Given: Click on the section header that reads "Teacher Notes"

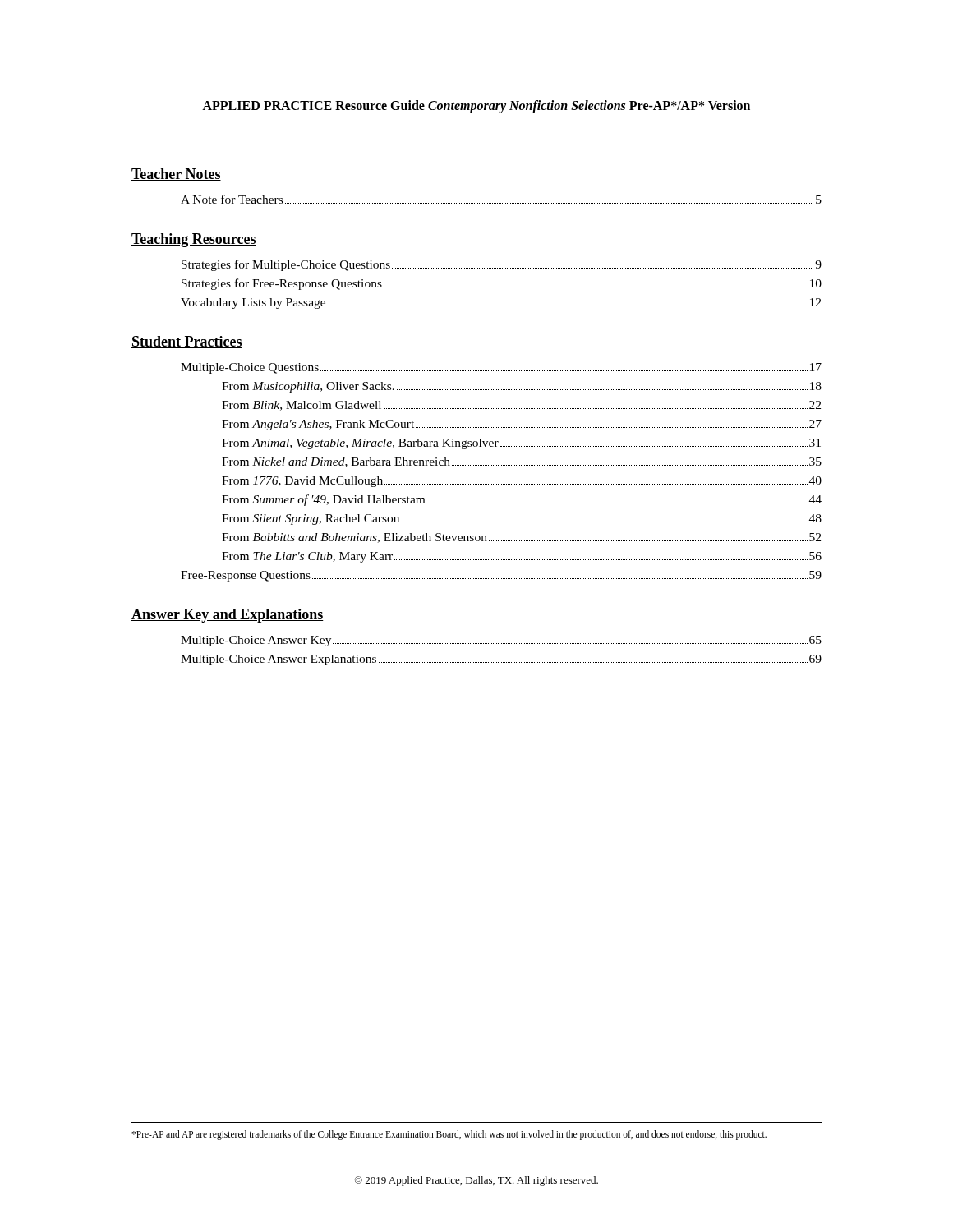Looking at the screenshot, I should click(176, 174).
